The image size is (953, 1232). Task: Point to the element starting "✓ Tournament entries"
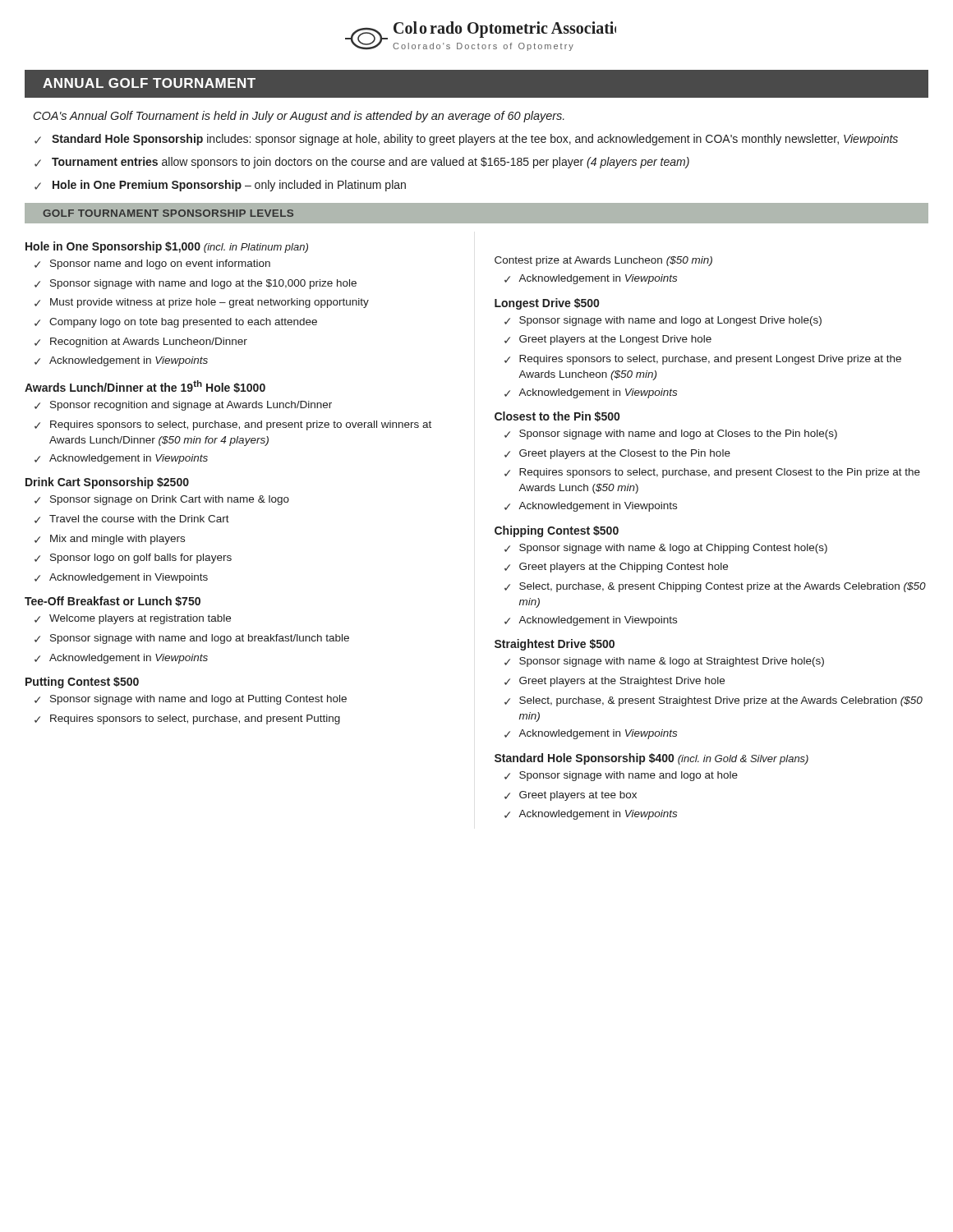pos(361,163)
